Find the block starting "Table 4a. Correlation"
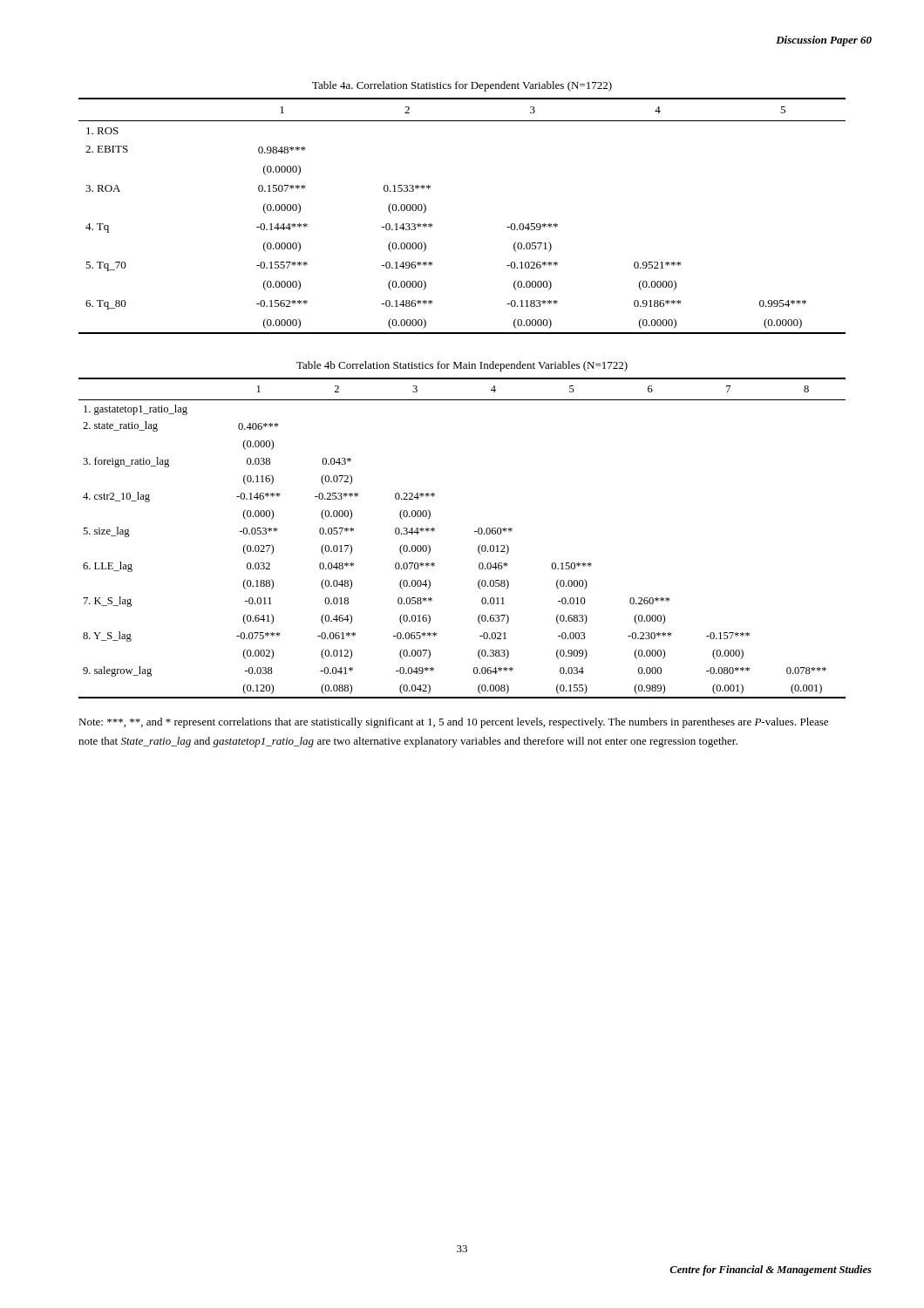924x1308 pixels. click(x=462, y=85)
